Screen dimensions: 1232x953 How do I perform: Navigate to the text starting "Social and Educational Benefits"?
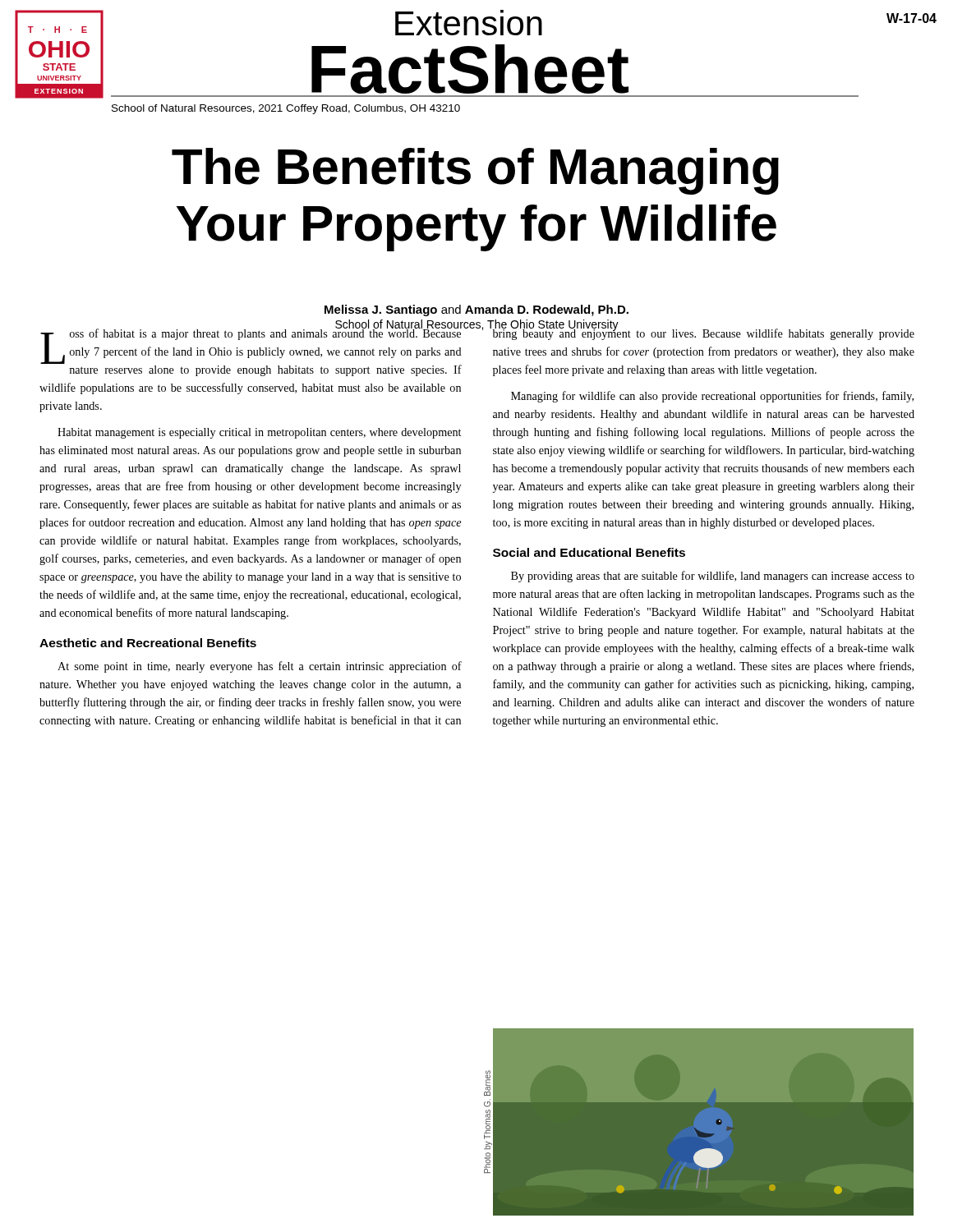pyautogui.click(x=589, y=552)
